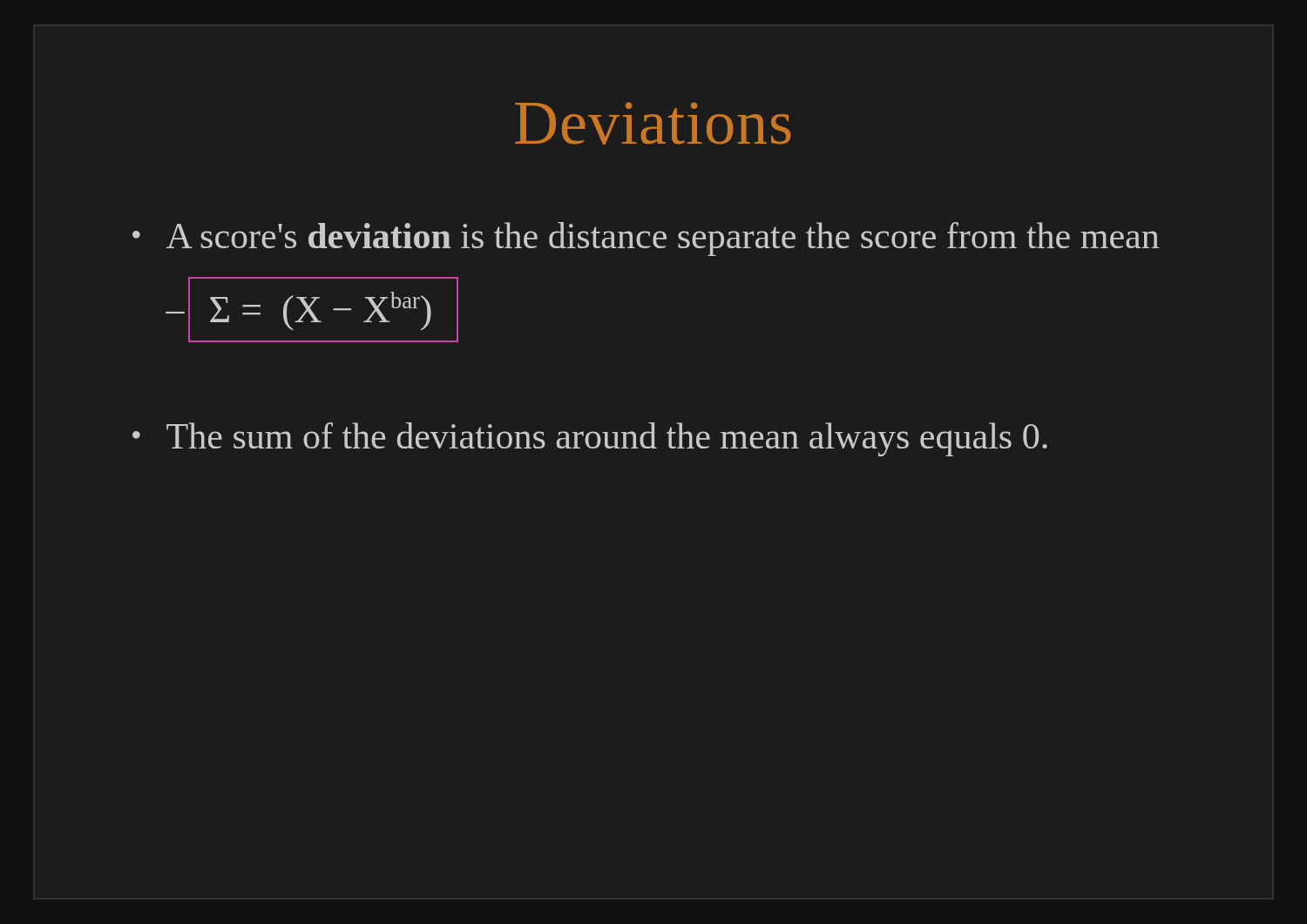Image resolution: width=1307 pixels, height=924 pixels.
Task: Find the title
Action: tap(654, 123)
